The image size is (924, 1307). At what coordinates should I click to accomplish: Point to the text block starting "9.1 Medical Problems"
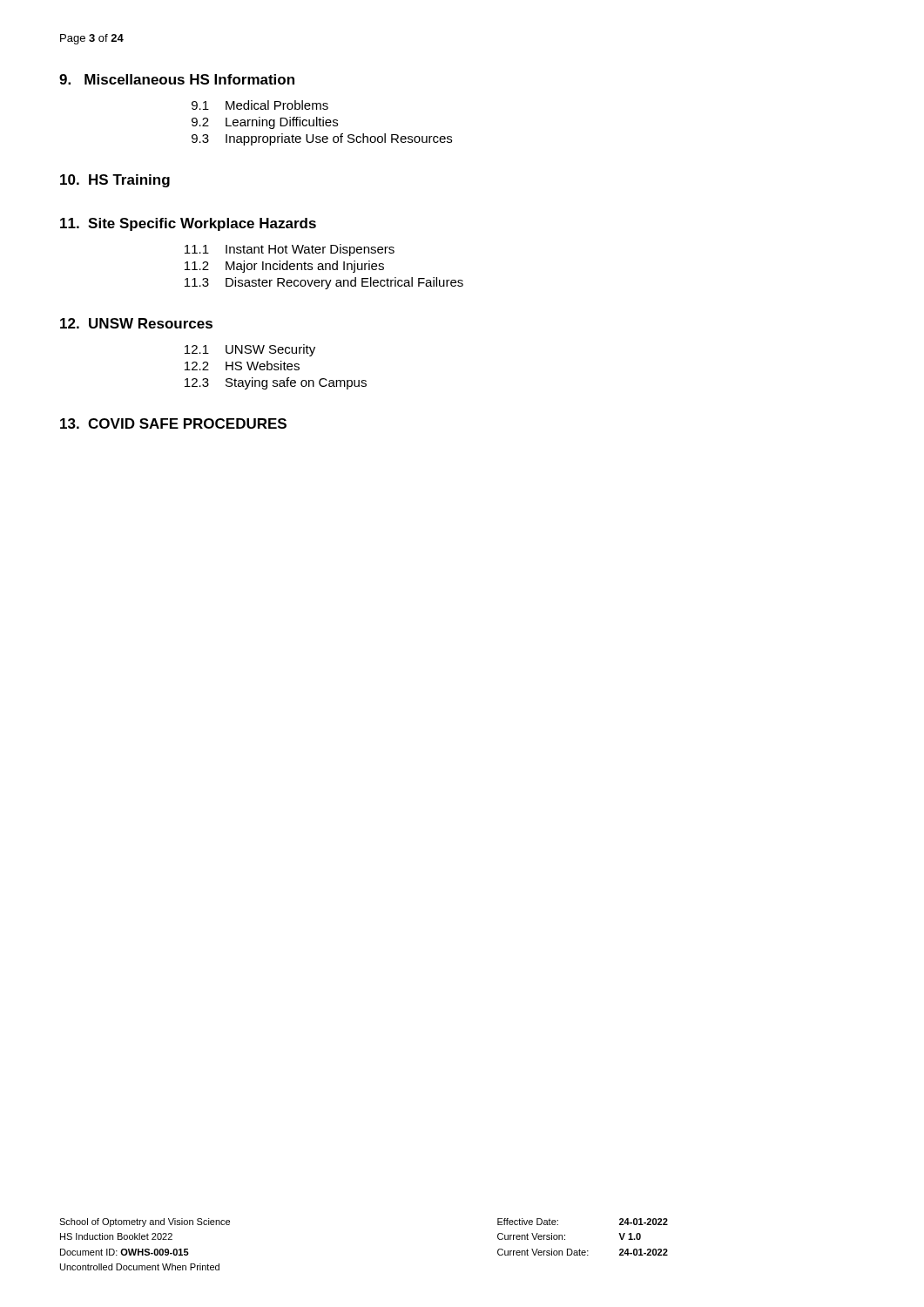click(x=246, y=105)
